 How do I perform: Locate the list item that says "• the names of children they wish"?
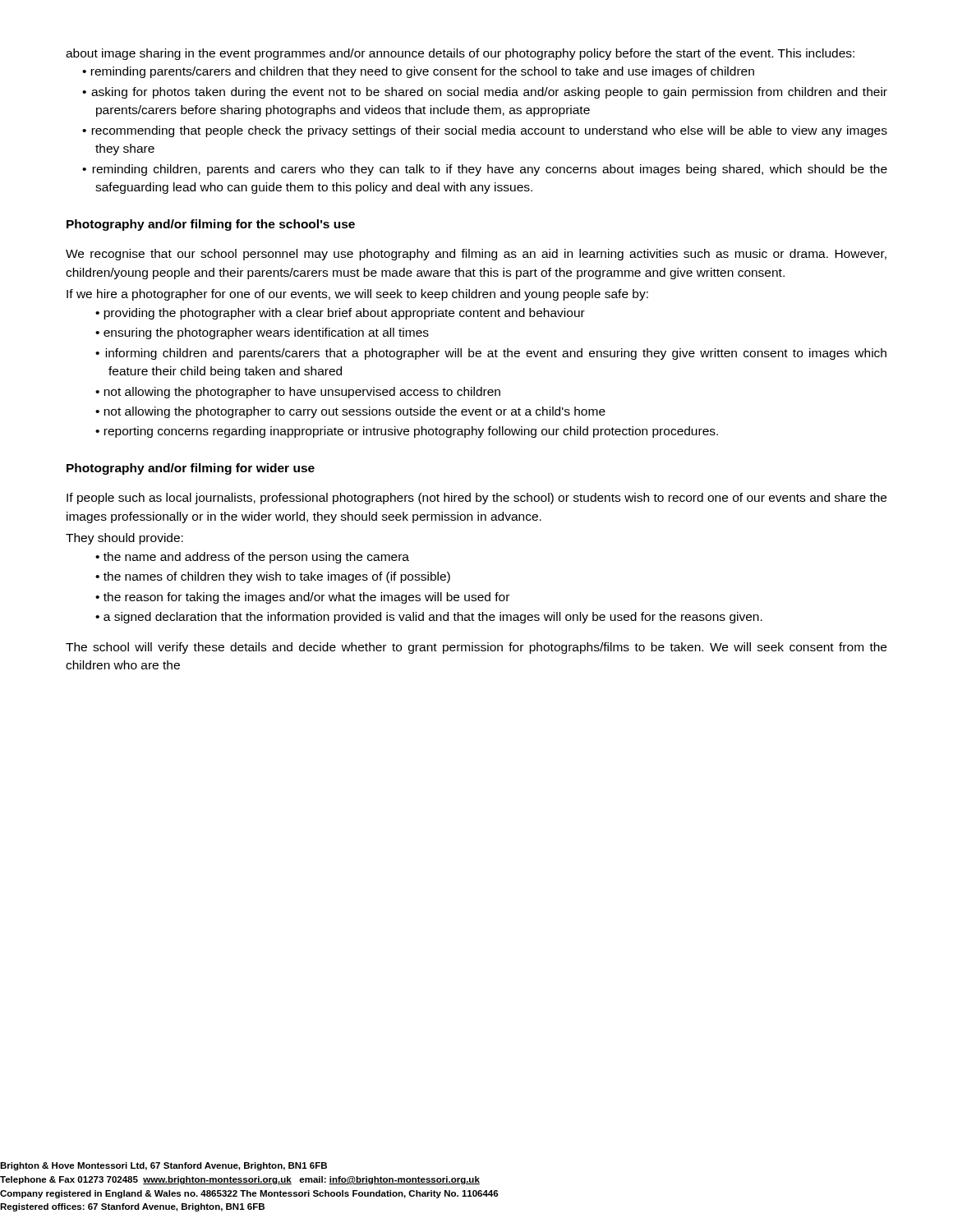point(273,577)
